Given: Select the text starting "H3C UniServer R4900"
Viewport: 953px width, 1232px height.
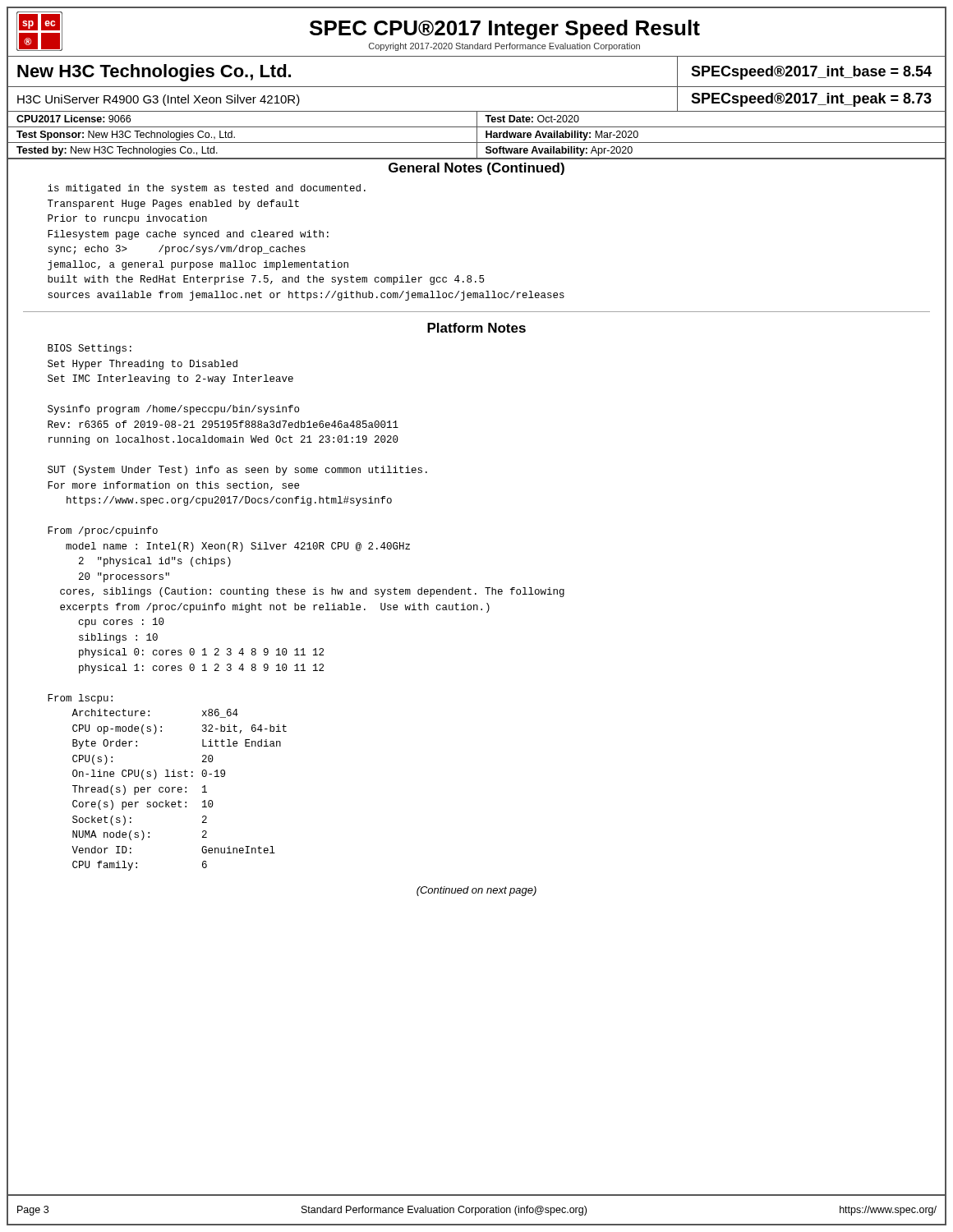Looking at the screenshot, I should [x=158, y=99].
